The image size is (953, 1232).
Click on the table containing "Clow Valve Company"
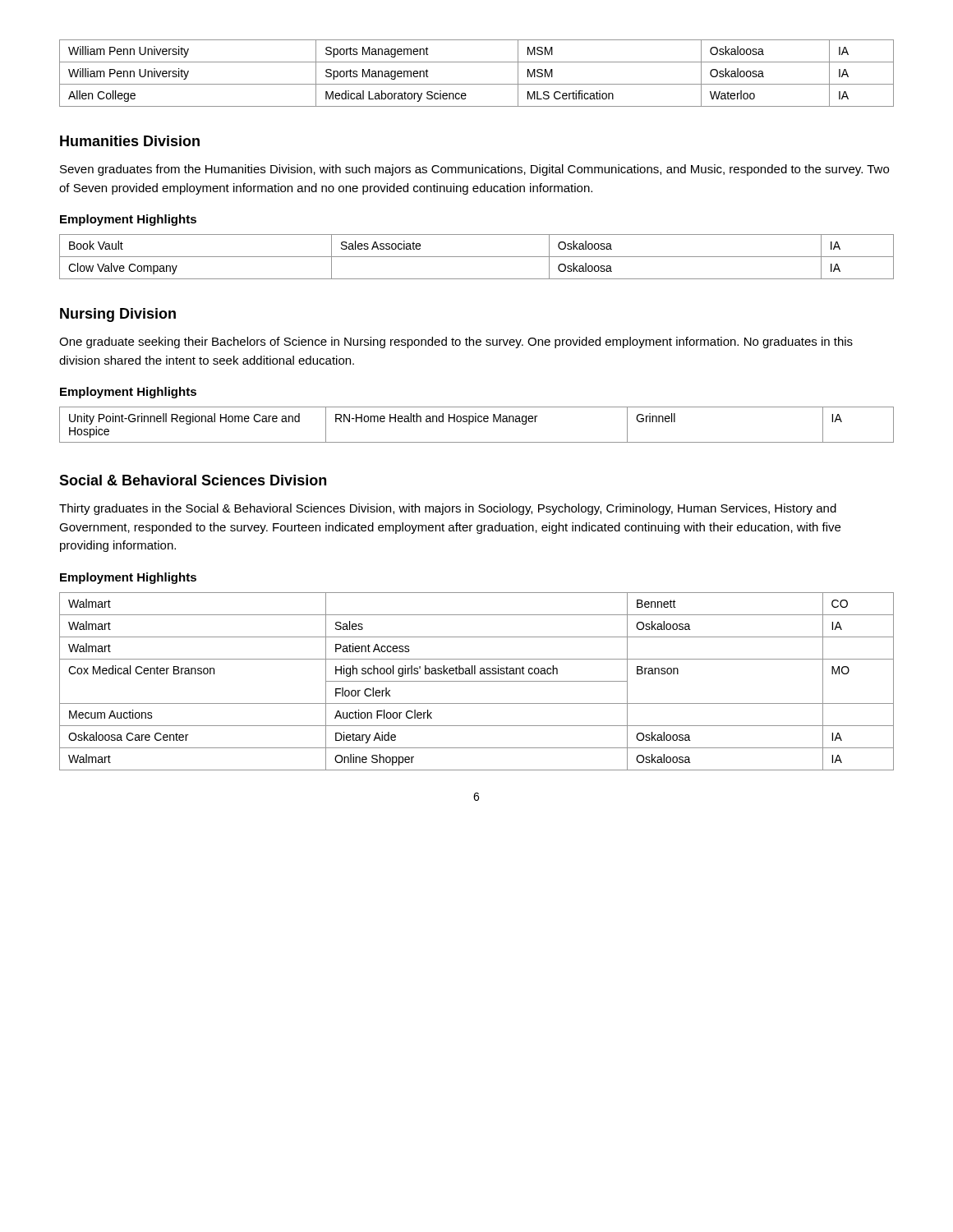pos(476,257)
